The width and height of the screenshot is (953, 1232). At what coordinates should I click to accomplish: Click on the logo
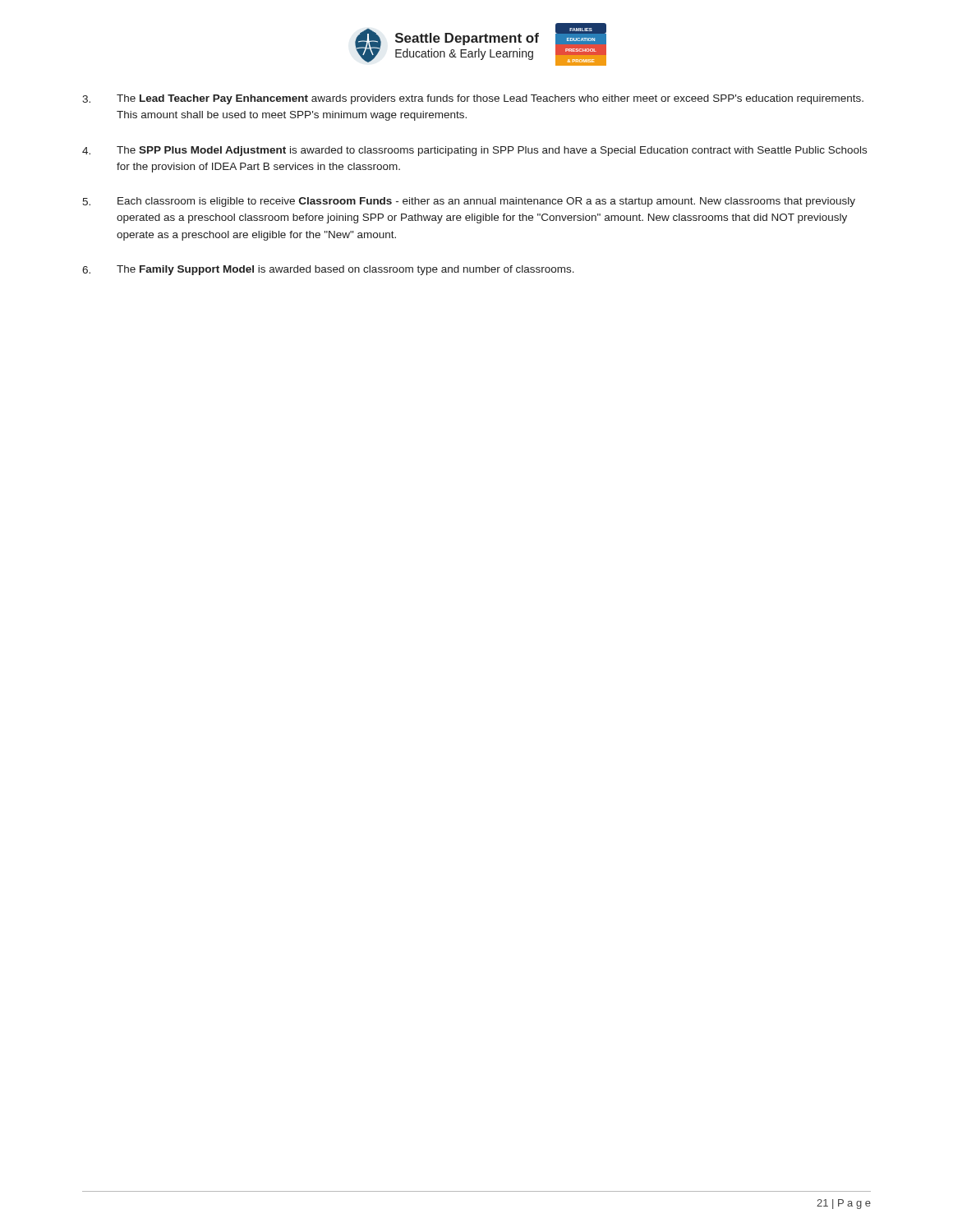pos(443,46)
